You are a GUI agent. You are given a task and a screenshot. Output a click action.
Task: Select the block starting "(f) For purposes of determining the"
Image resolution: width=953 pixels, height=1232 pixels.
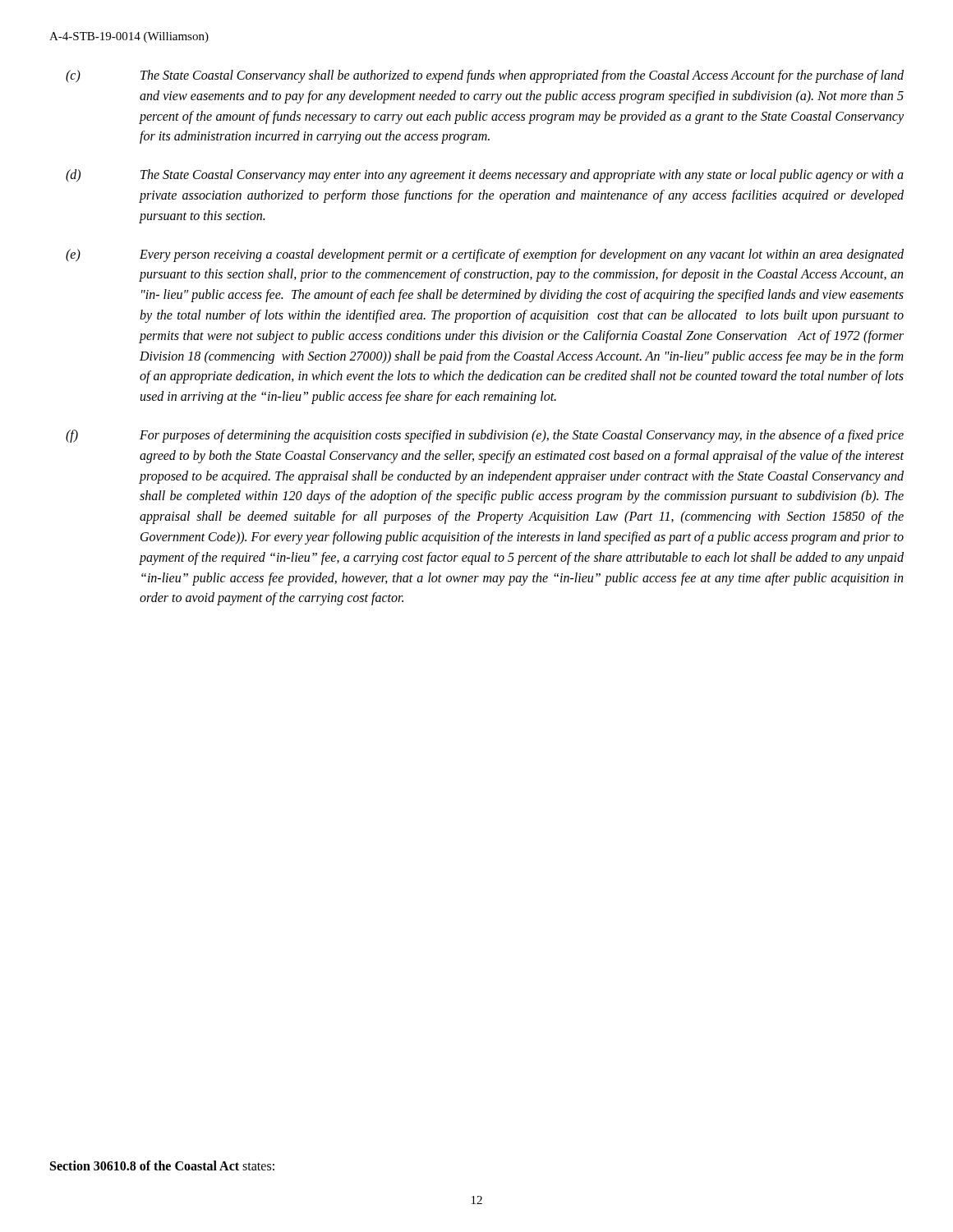(x=476, y=517)
